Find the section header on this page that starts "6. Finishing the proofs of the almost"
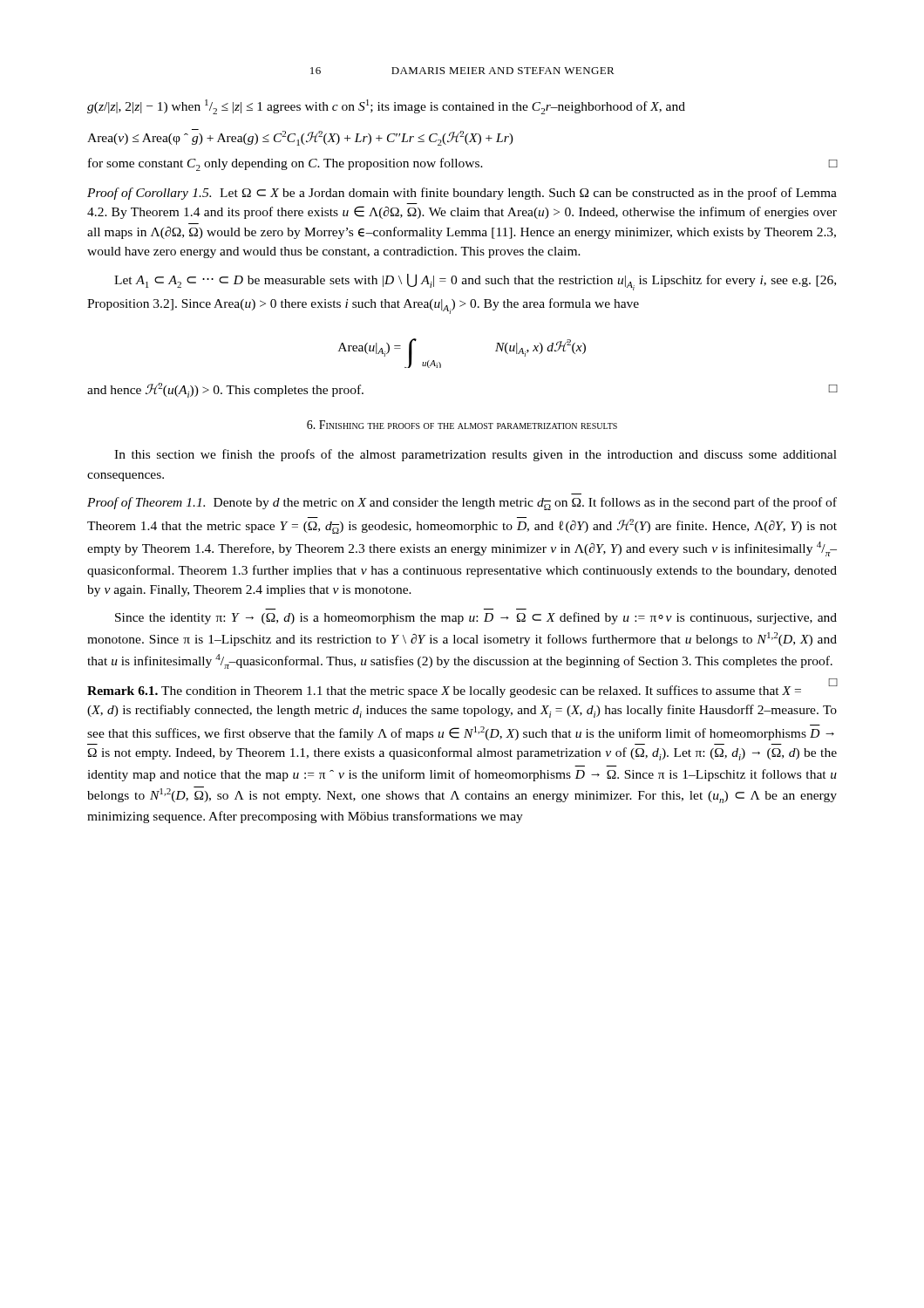This screenshot has height=1308, width=924. tap(462, 426)
